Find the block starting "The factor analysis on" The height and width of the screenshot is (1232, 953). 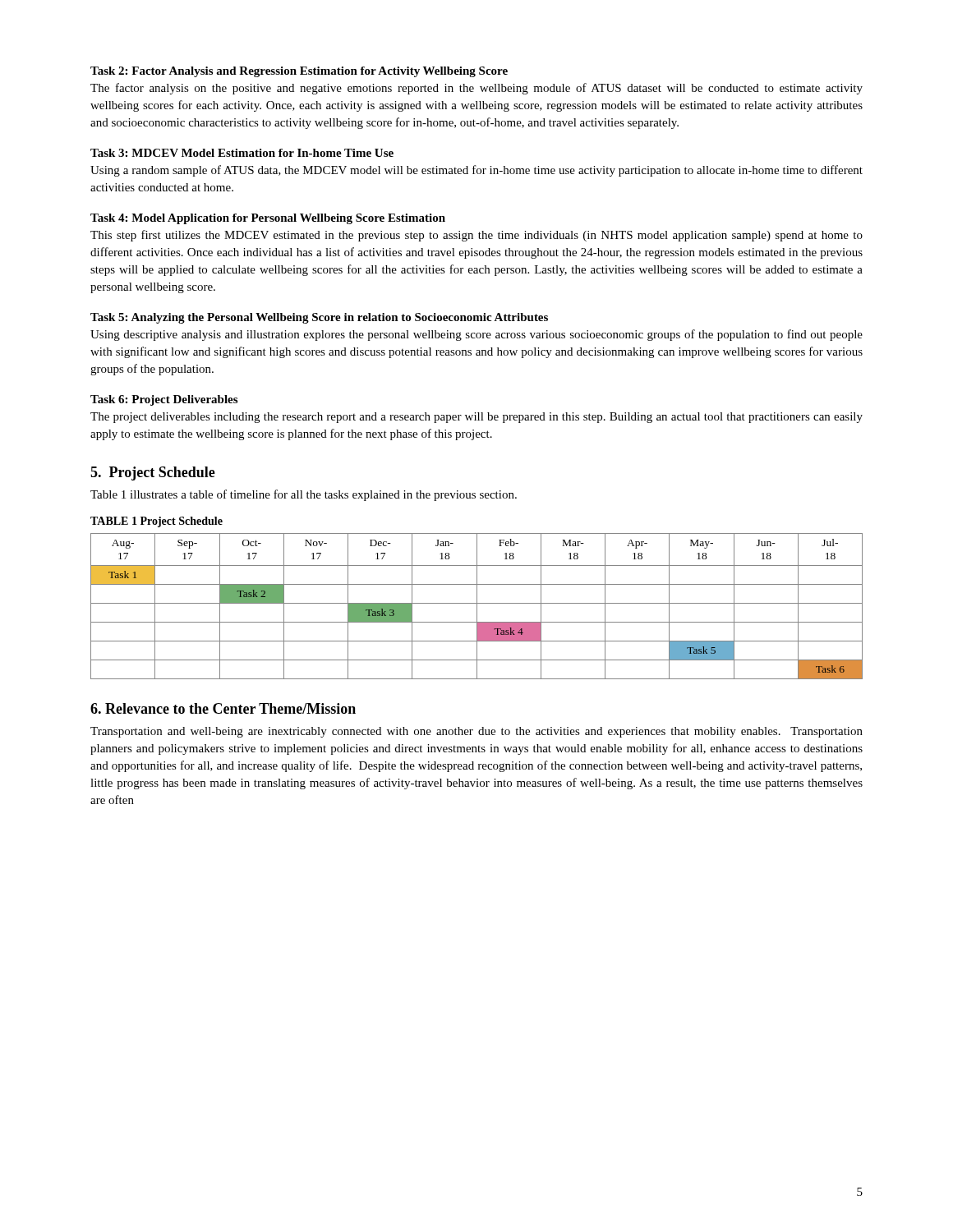click(x=476, y=105)
